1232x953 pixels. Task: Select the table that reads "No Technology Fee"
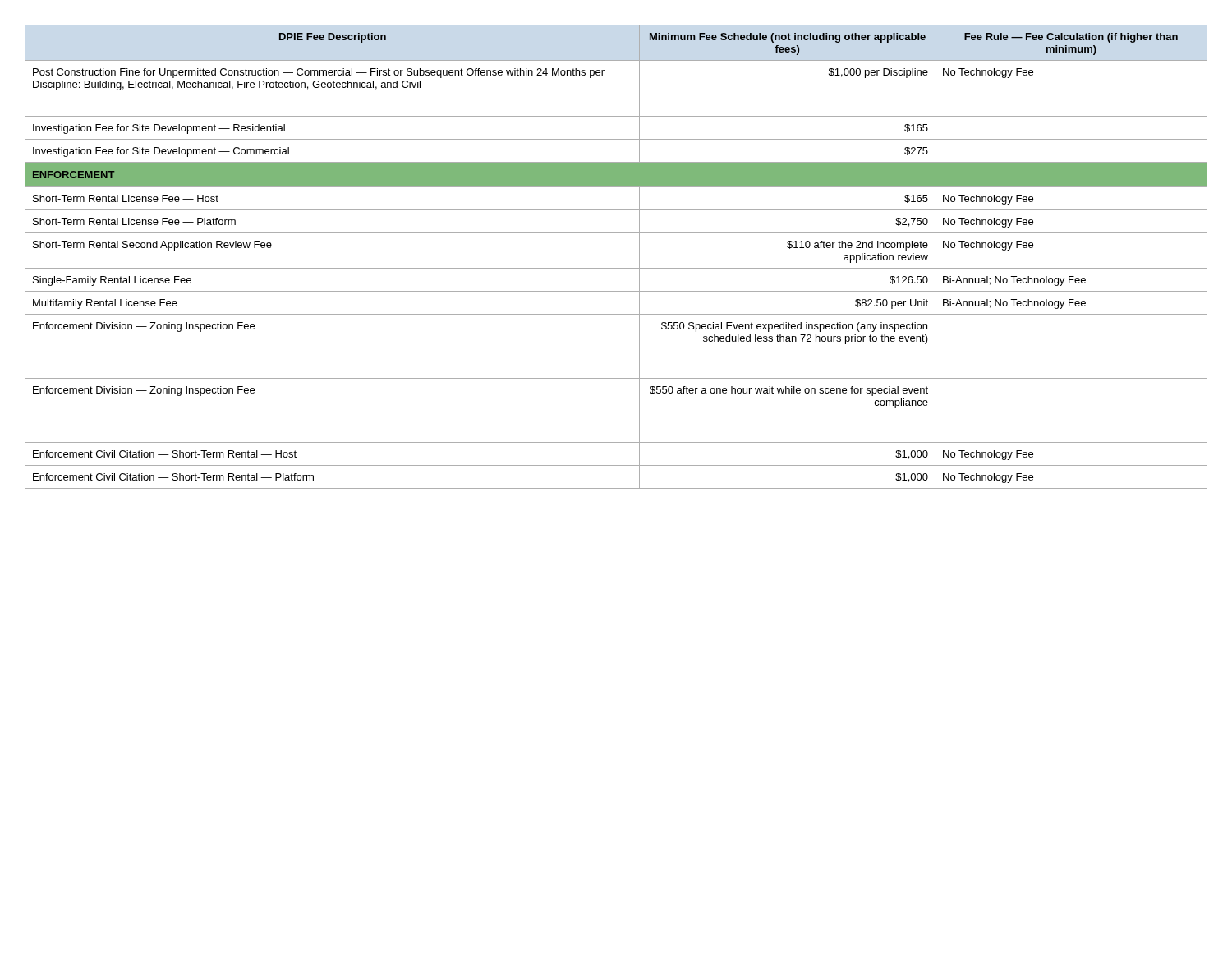616,257
